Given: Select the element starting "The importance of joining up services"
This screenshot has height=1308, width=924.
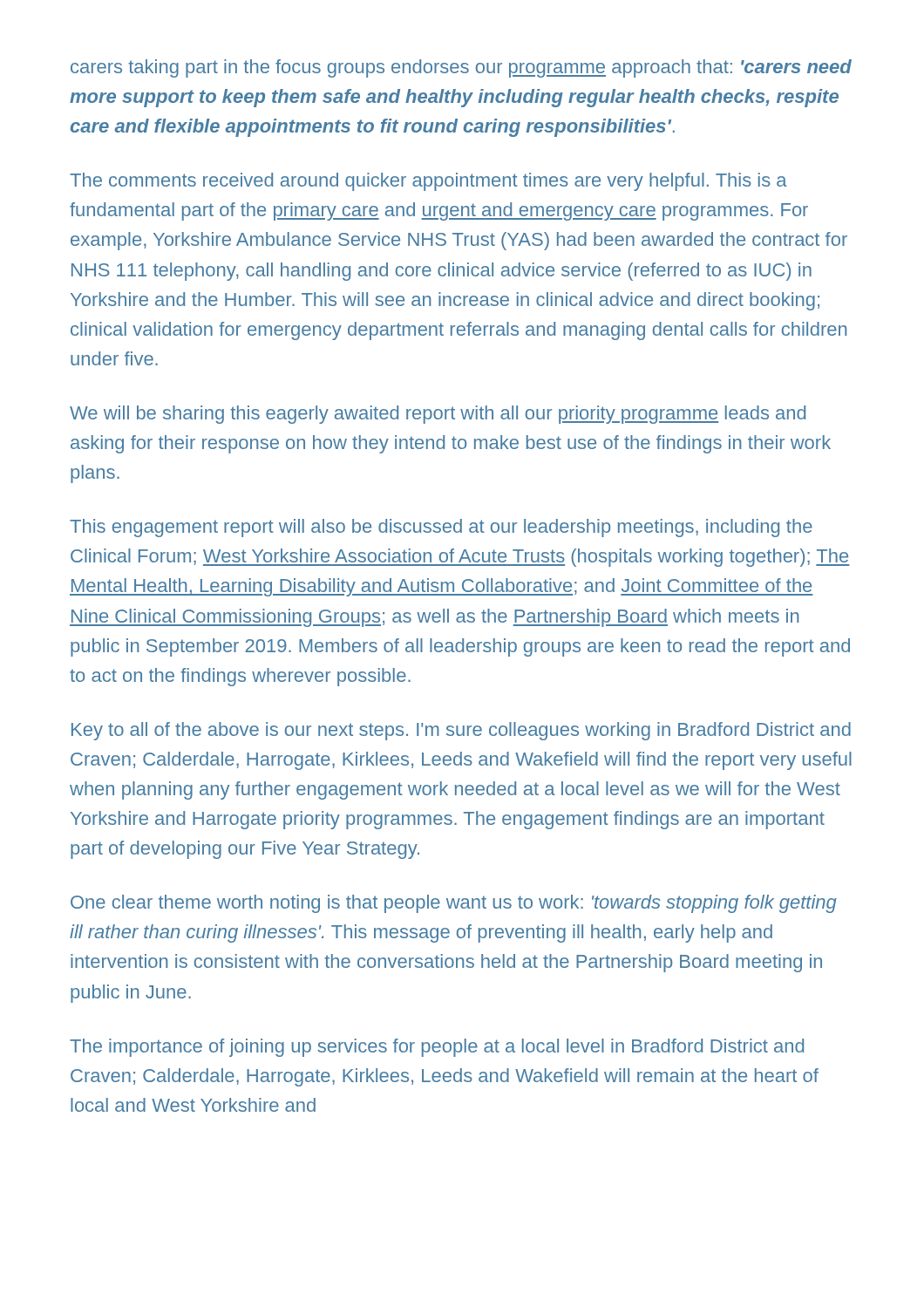Looking at the screenshot, I should 444,1075.
